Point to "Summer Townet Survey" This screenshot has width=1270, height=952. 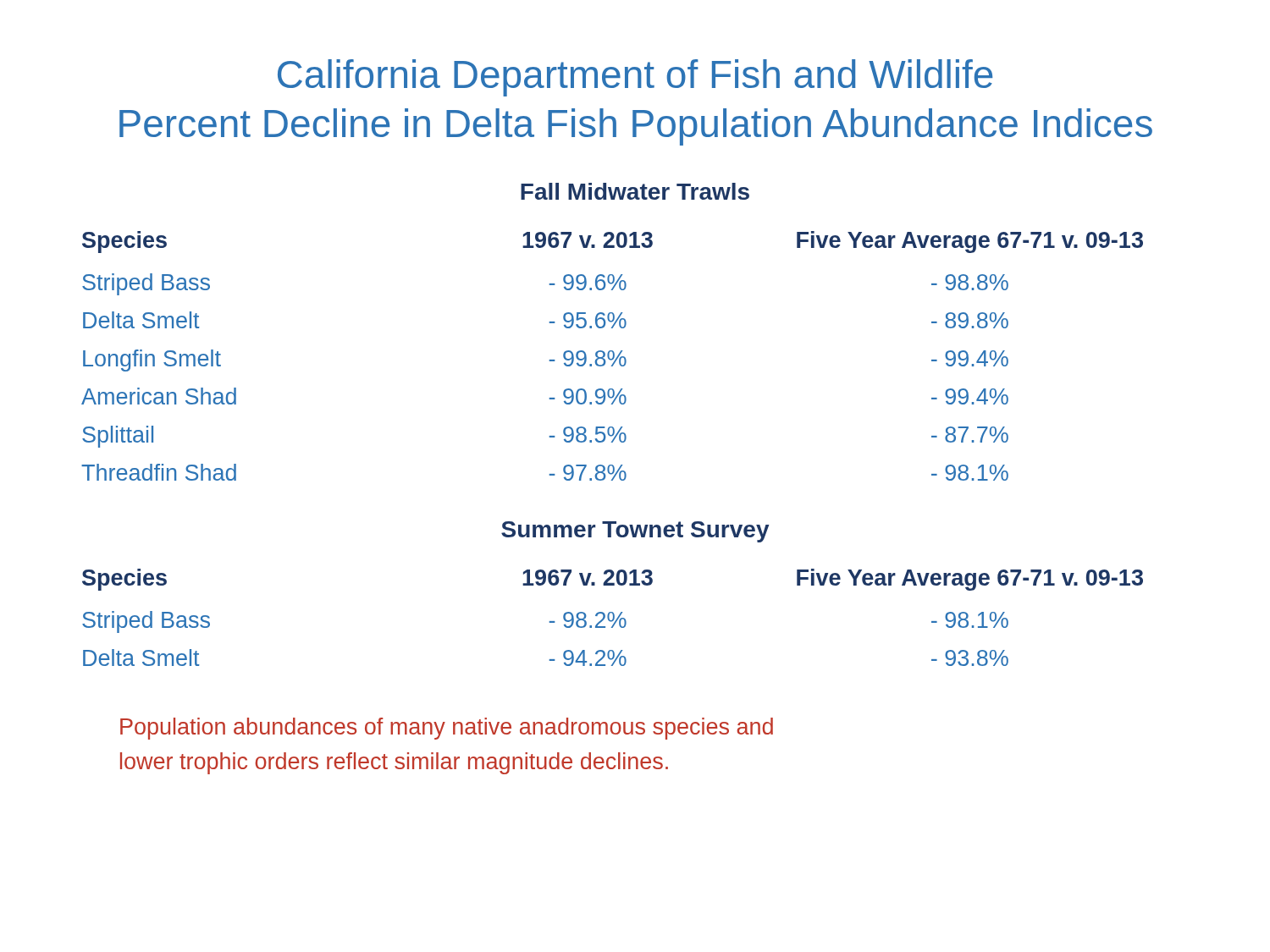(x=635, y=529)
